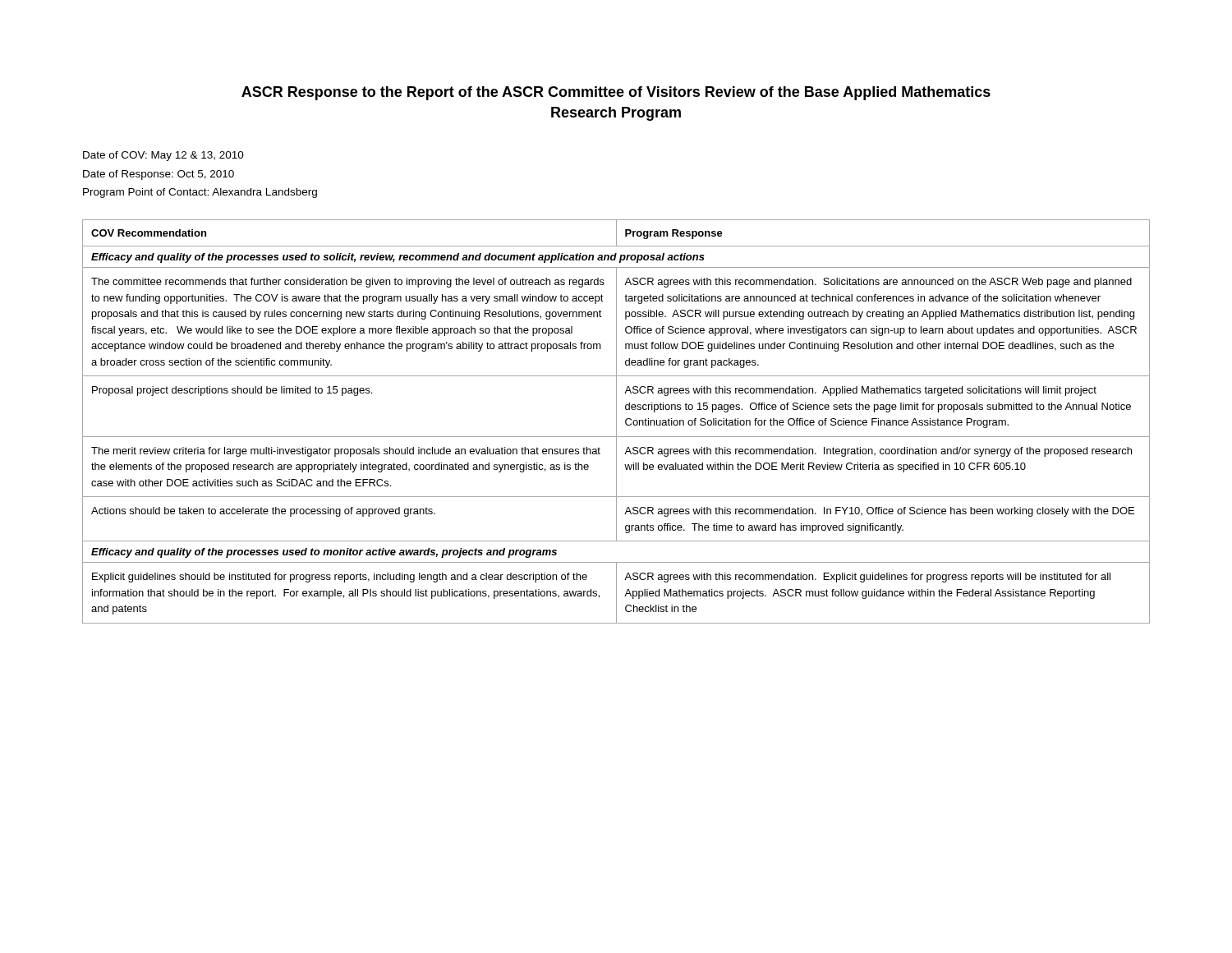Select a table
The height and width of the screenshot is (953, 1232).
point(616,421)
